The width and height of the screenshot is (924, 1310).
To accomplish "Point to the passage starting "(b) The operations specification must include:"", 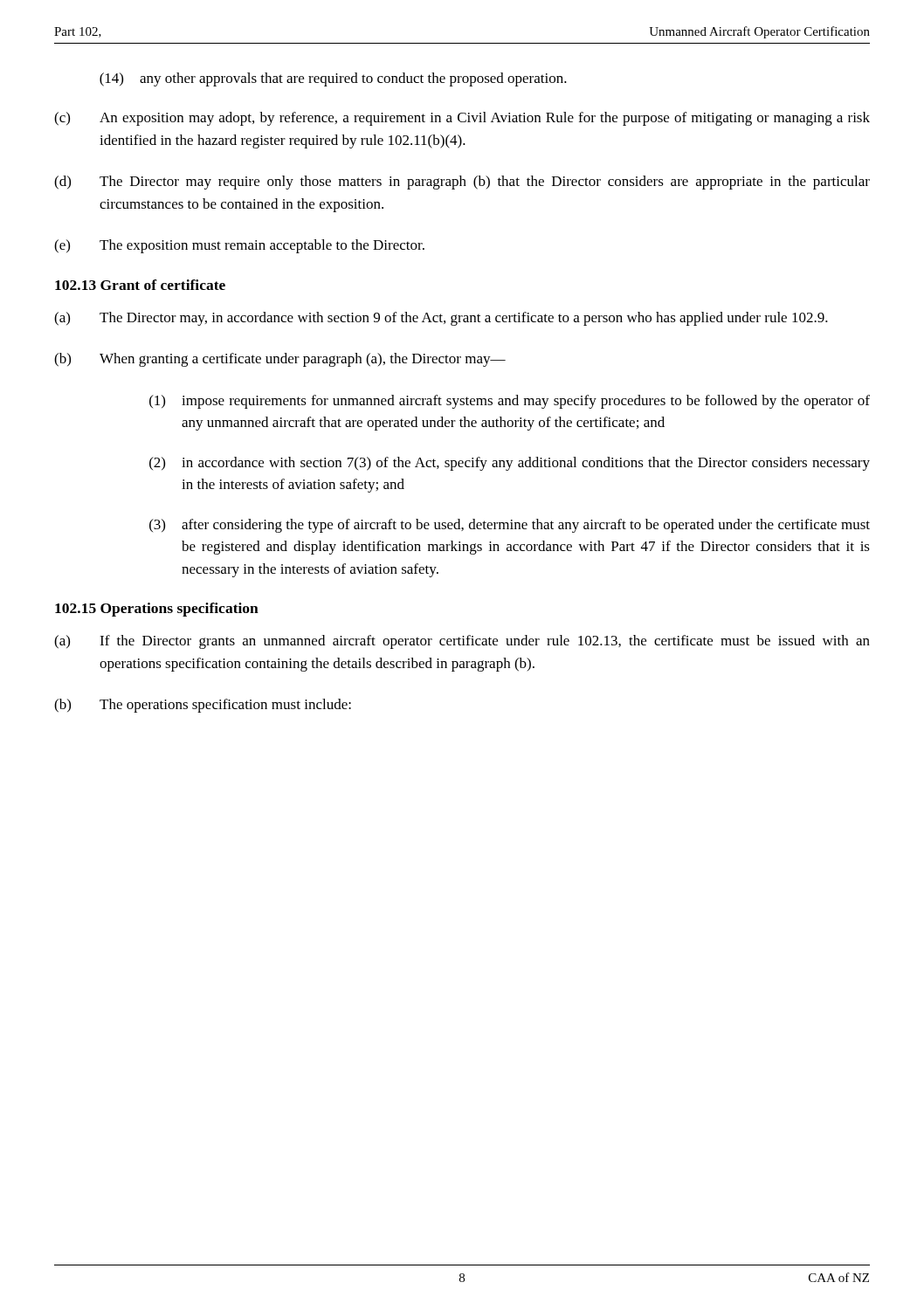I will pos(203,706).
